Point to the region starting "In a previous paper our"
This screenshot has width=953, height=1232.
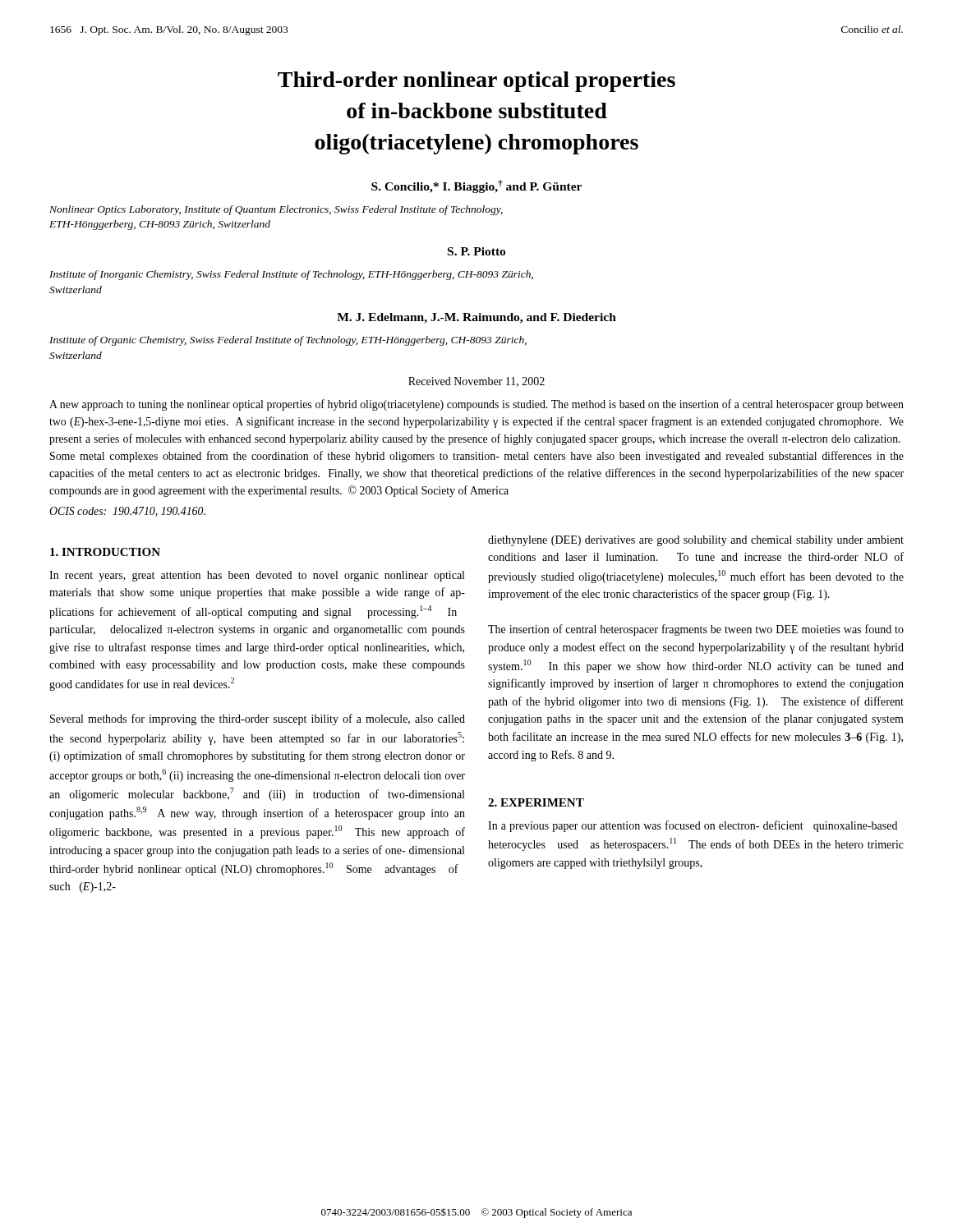click(x=696, y=844)
